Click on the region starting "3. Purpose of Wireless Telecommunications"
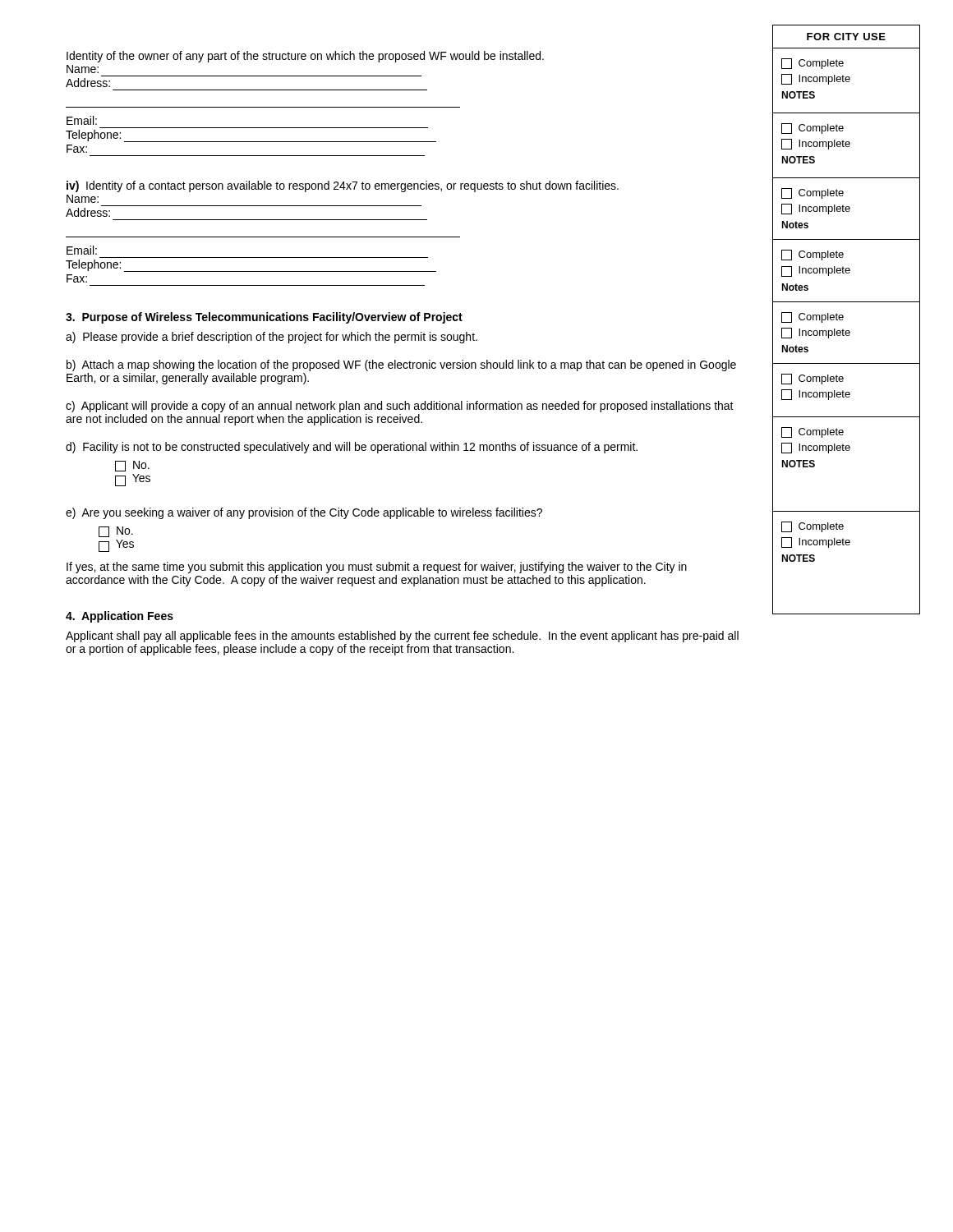 click(x=264, y=317)
